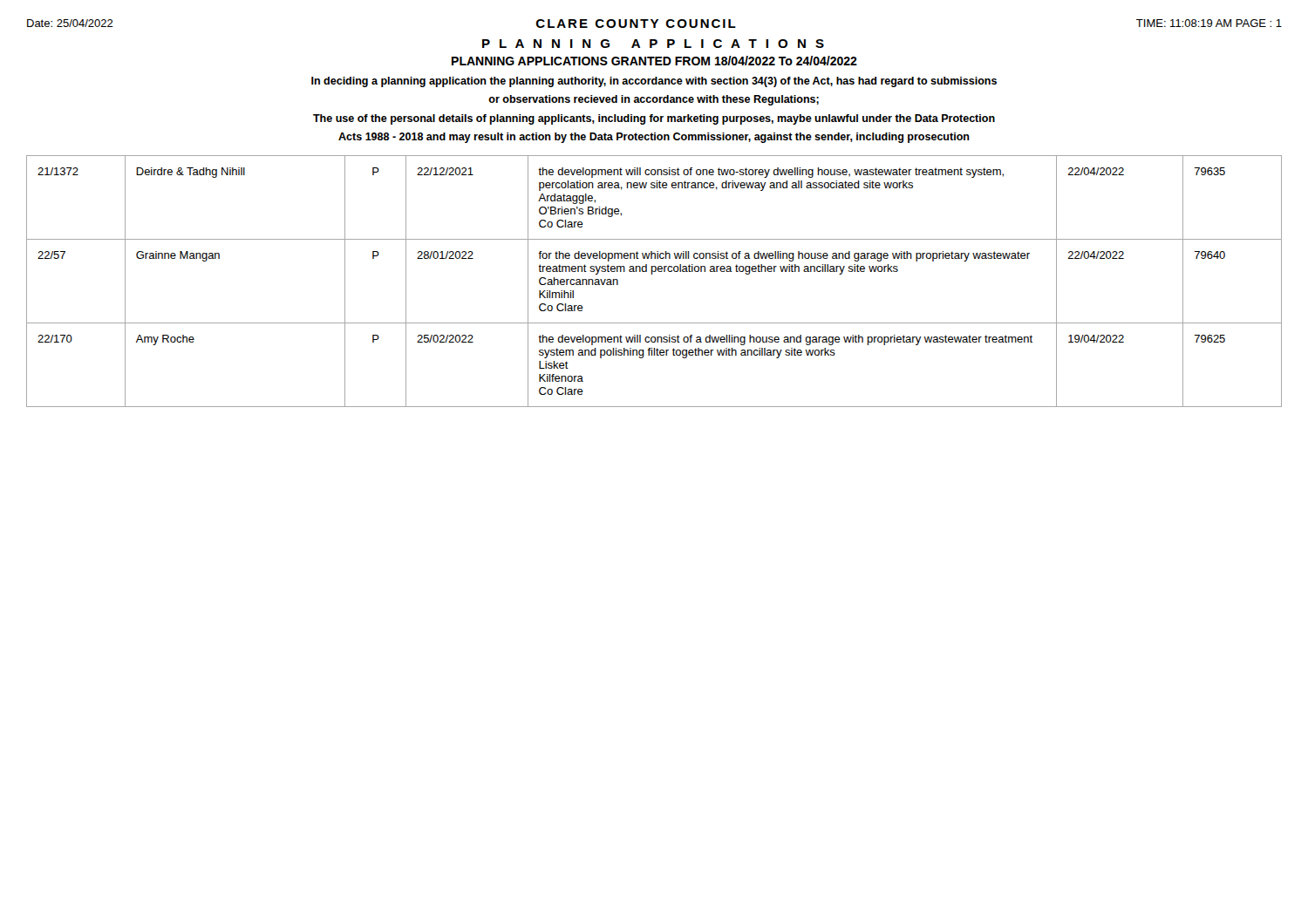Select the text block that says "In deciding a planning application the planning authority,"
Screen dimensions: 924x1308
click(x=654, y=110)
